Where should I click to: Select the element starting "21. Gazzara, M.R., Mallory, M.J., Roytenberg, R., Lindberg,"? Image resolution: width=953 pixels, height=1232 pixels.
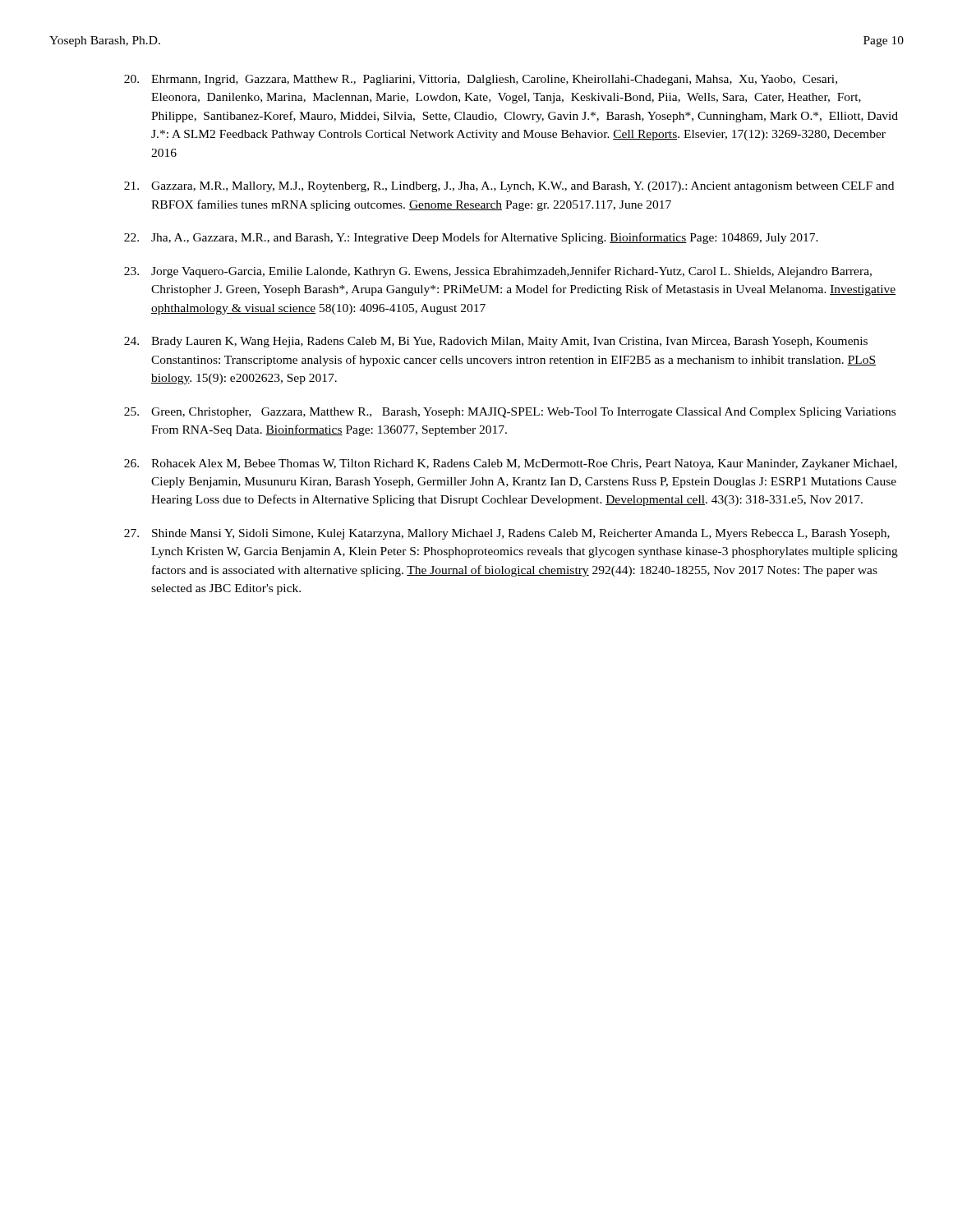[476, 195]
